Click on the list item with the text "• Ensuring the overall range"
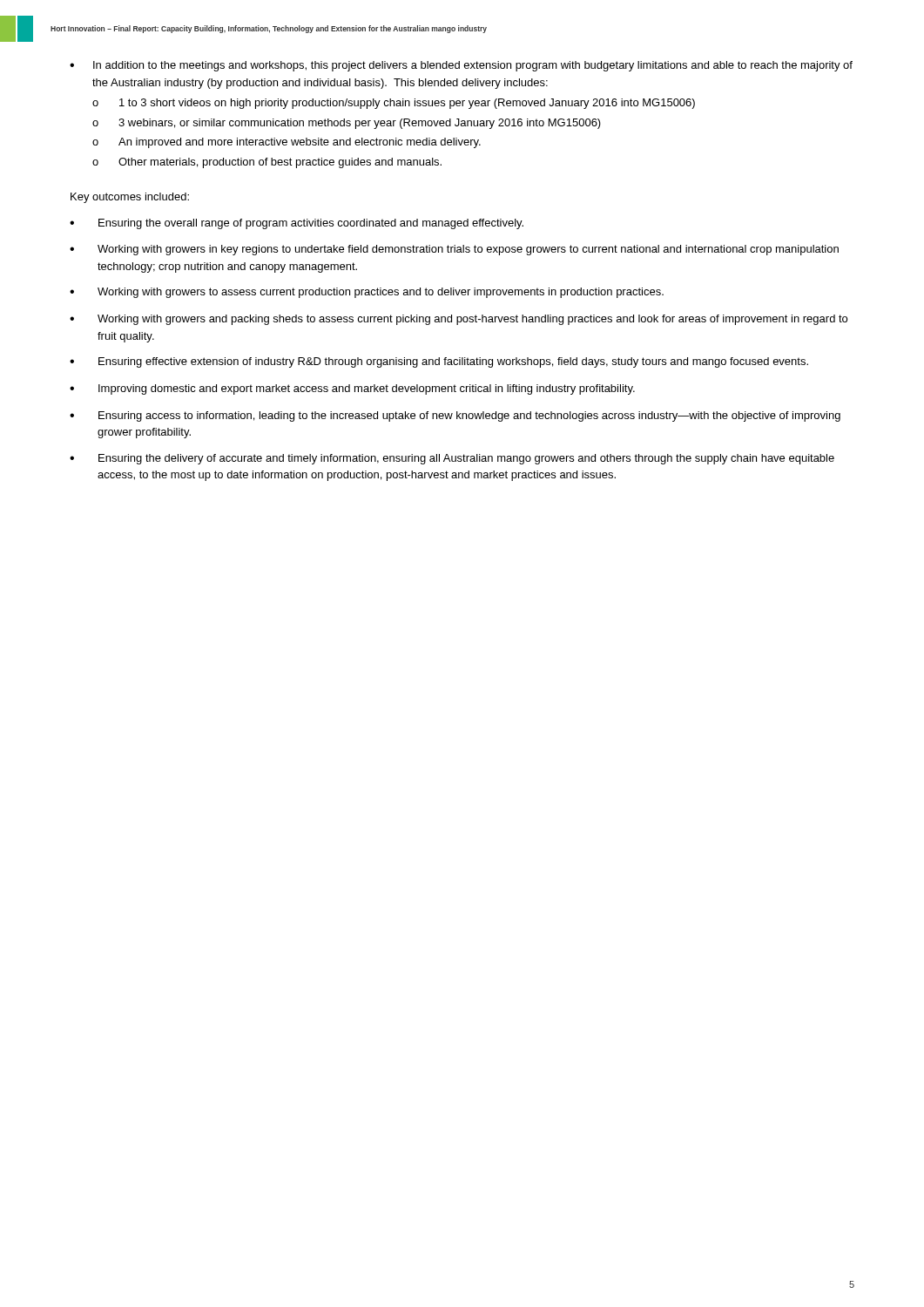Screen dimensions: 1307x924 point(297,223)
